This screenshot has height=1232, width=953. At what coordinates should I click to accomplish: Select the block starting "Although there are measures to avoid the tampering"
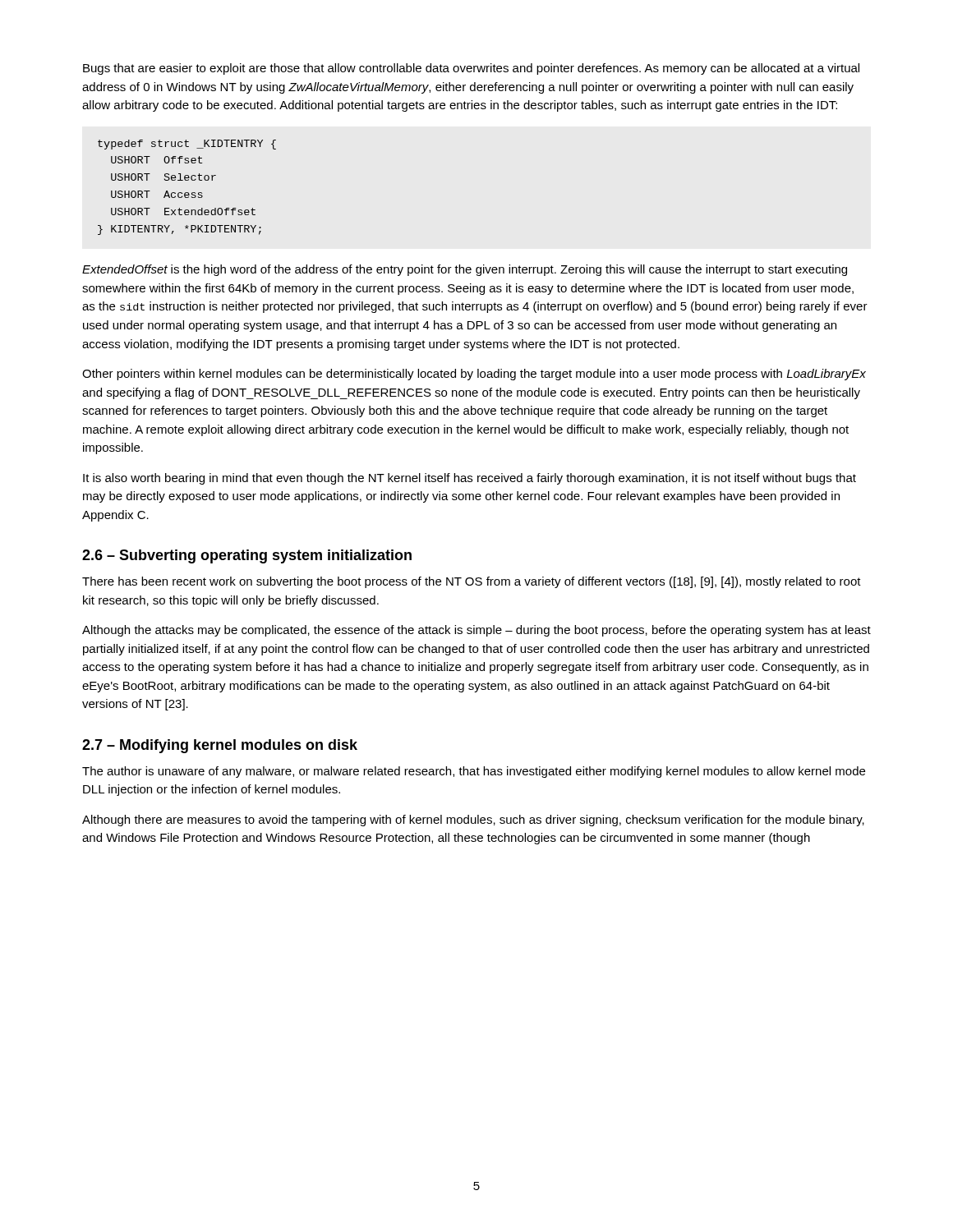(473, 828)
